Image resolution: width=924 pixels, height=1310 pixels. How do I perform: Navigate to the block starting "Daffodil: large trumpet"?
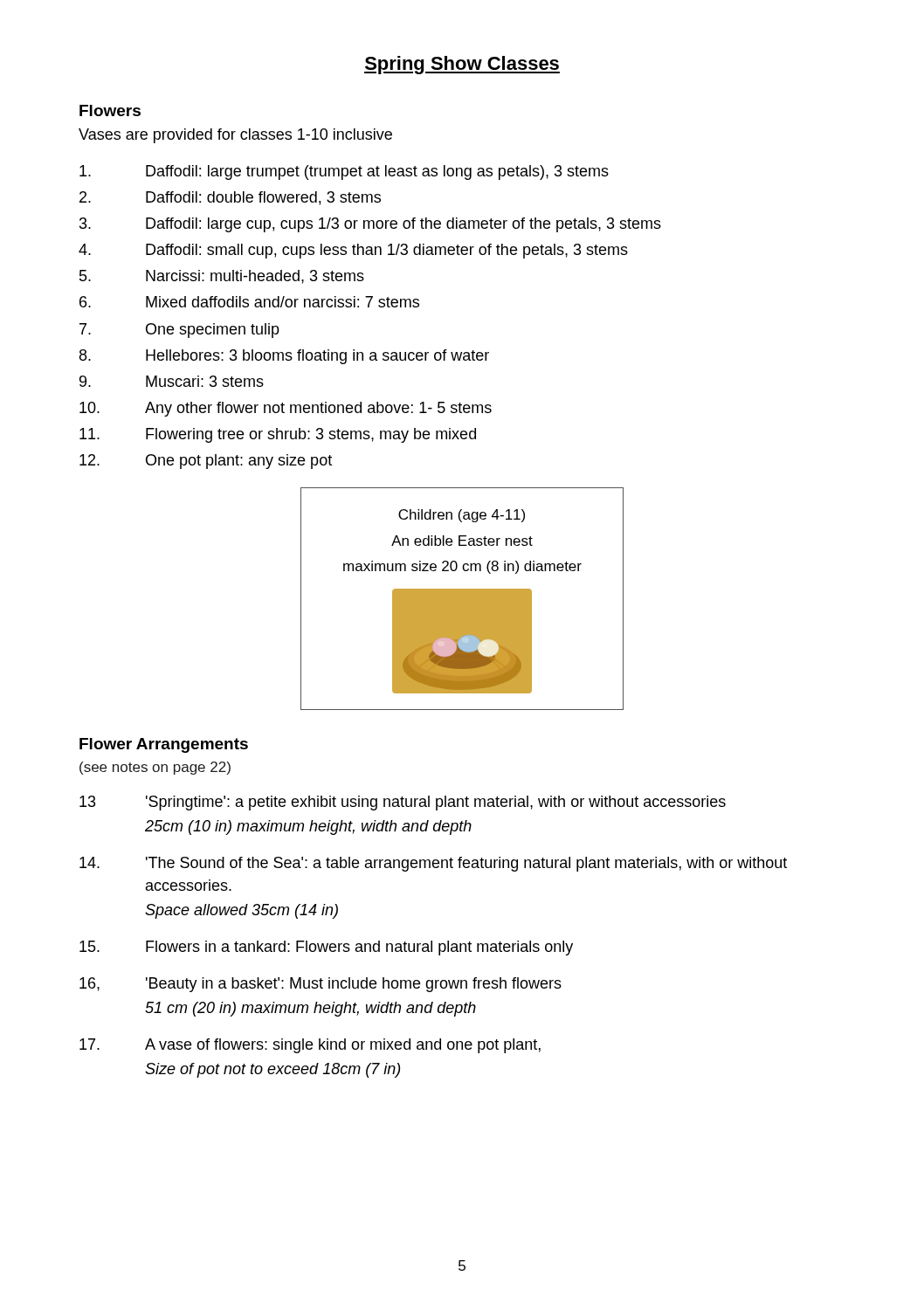(x=462, y=171)
